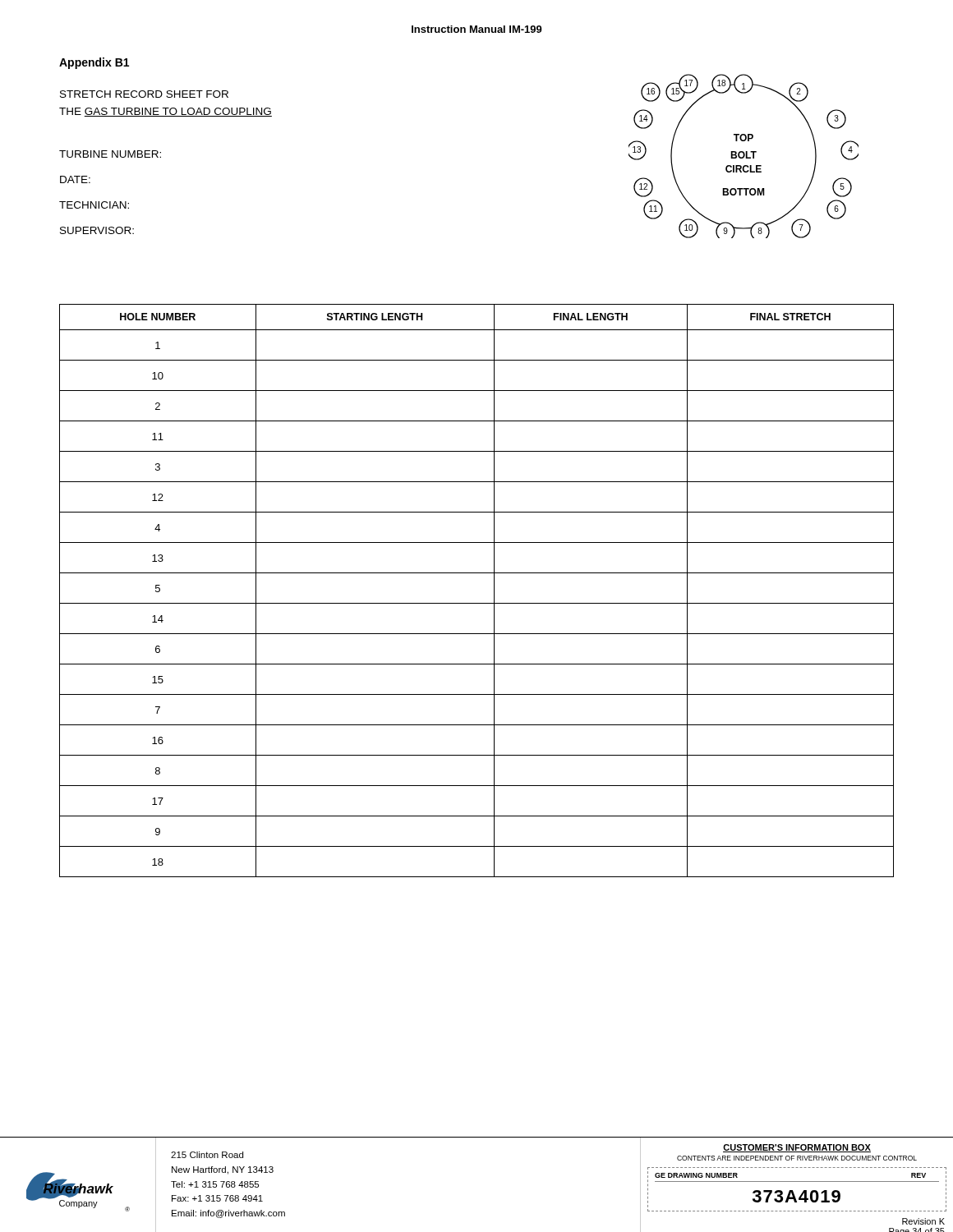Viewport: 953px width, 1232px height.
Task: Where is the title that starts "STRETCH RECORD SHEET FOR"?
Action: (x=165, y=103)
